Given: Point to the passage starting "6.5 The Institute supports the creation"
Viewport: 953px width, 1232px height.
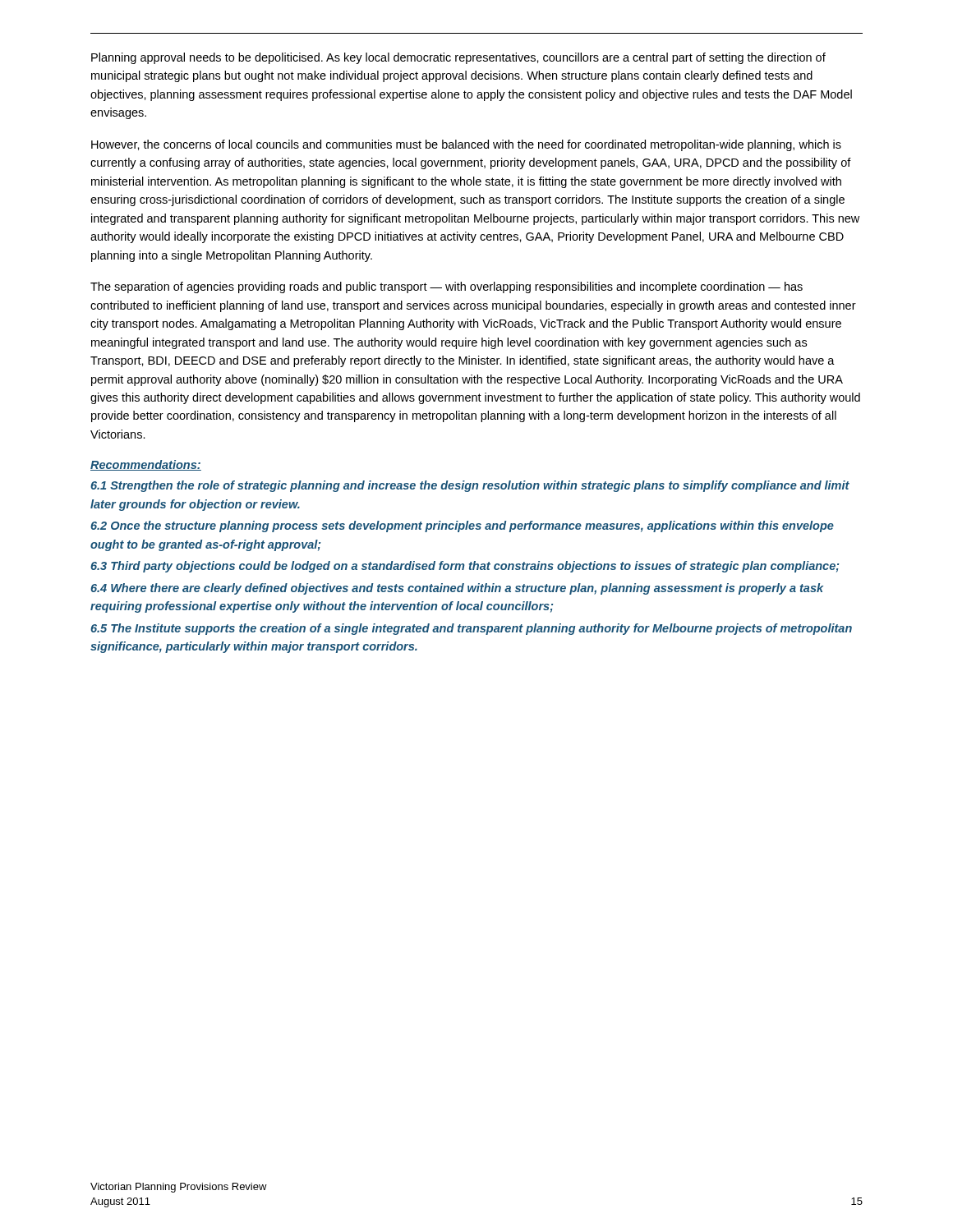Looking at the screenshot, I should click(471, 637).
